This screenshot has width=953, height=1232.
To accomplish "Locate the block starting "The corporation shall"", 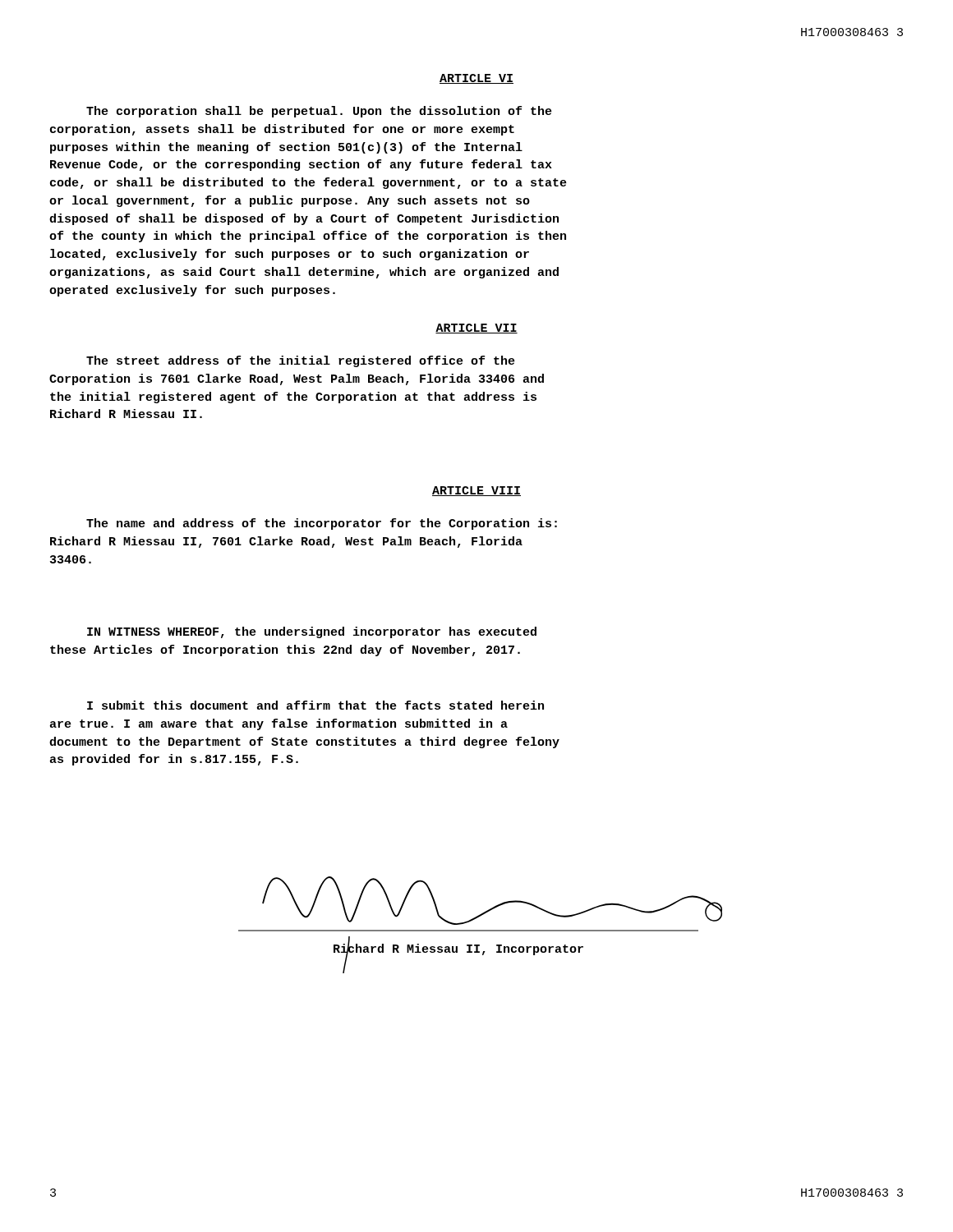I will [476, 202].
